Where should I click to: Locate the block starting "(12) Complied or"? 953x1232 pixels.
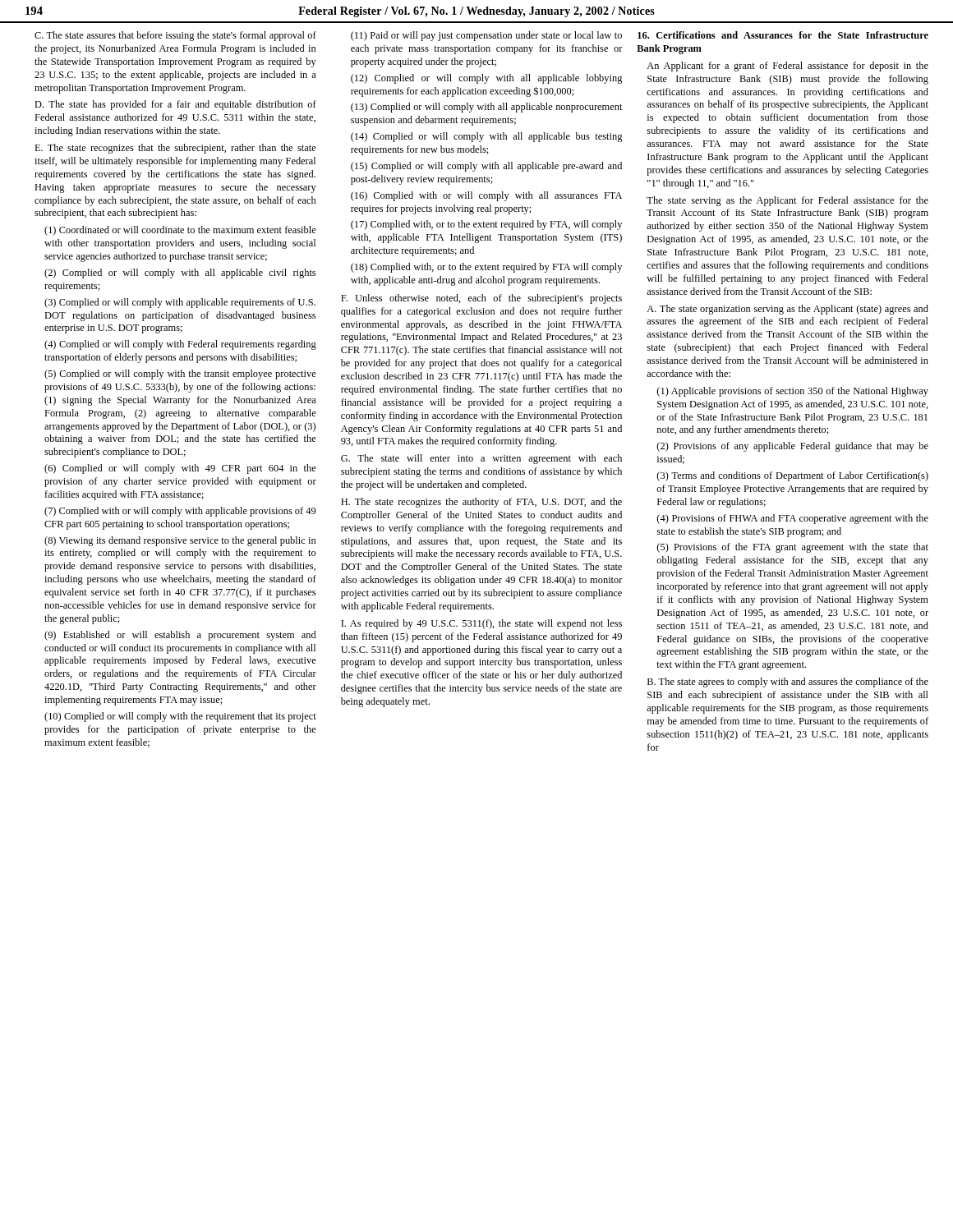486,84
